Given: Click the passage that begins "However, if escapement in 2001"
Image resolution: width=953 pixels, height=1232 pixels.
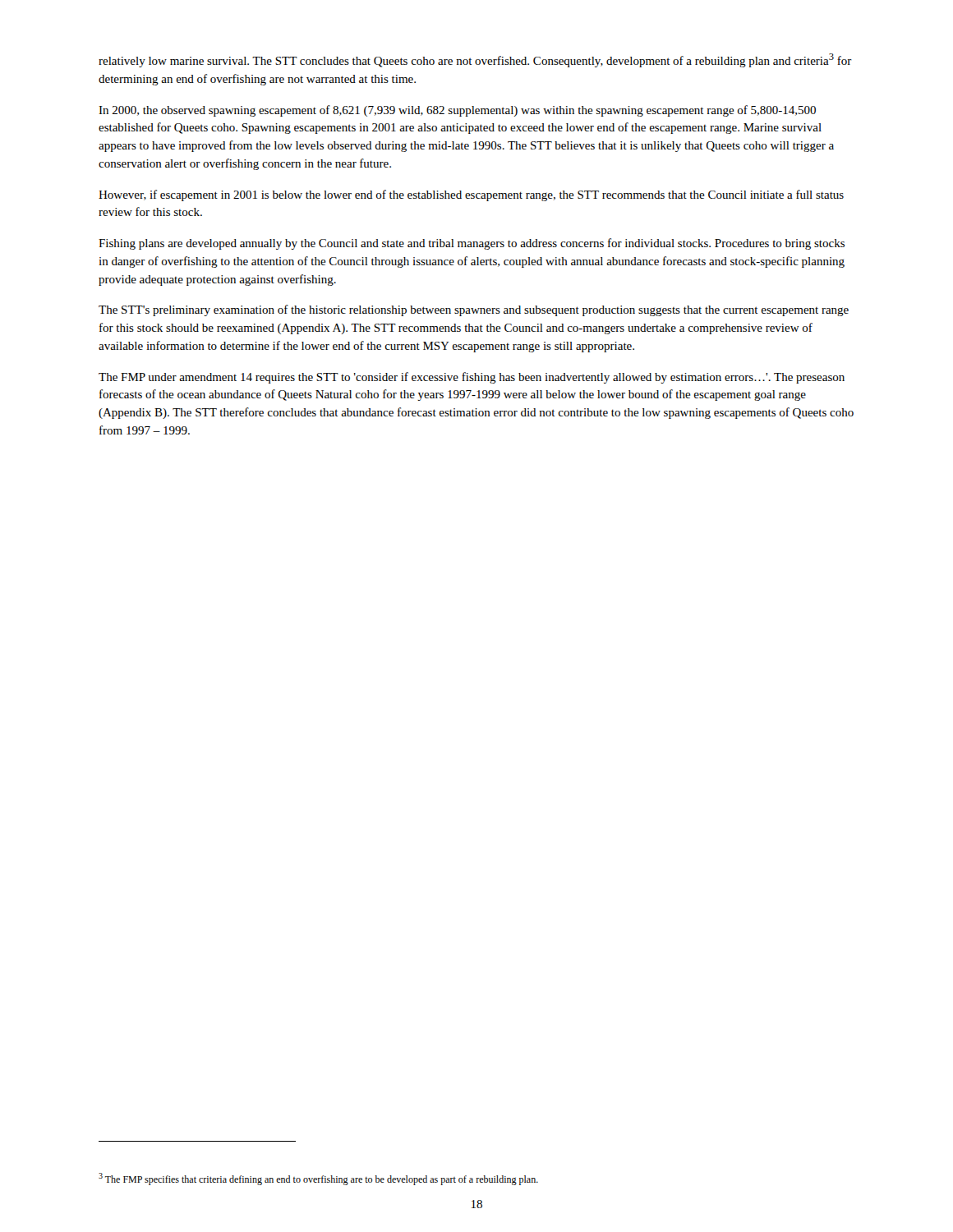Looking at the screenshot, I should click(471, 203).
